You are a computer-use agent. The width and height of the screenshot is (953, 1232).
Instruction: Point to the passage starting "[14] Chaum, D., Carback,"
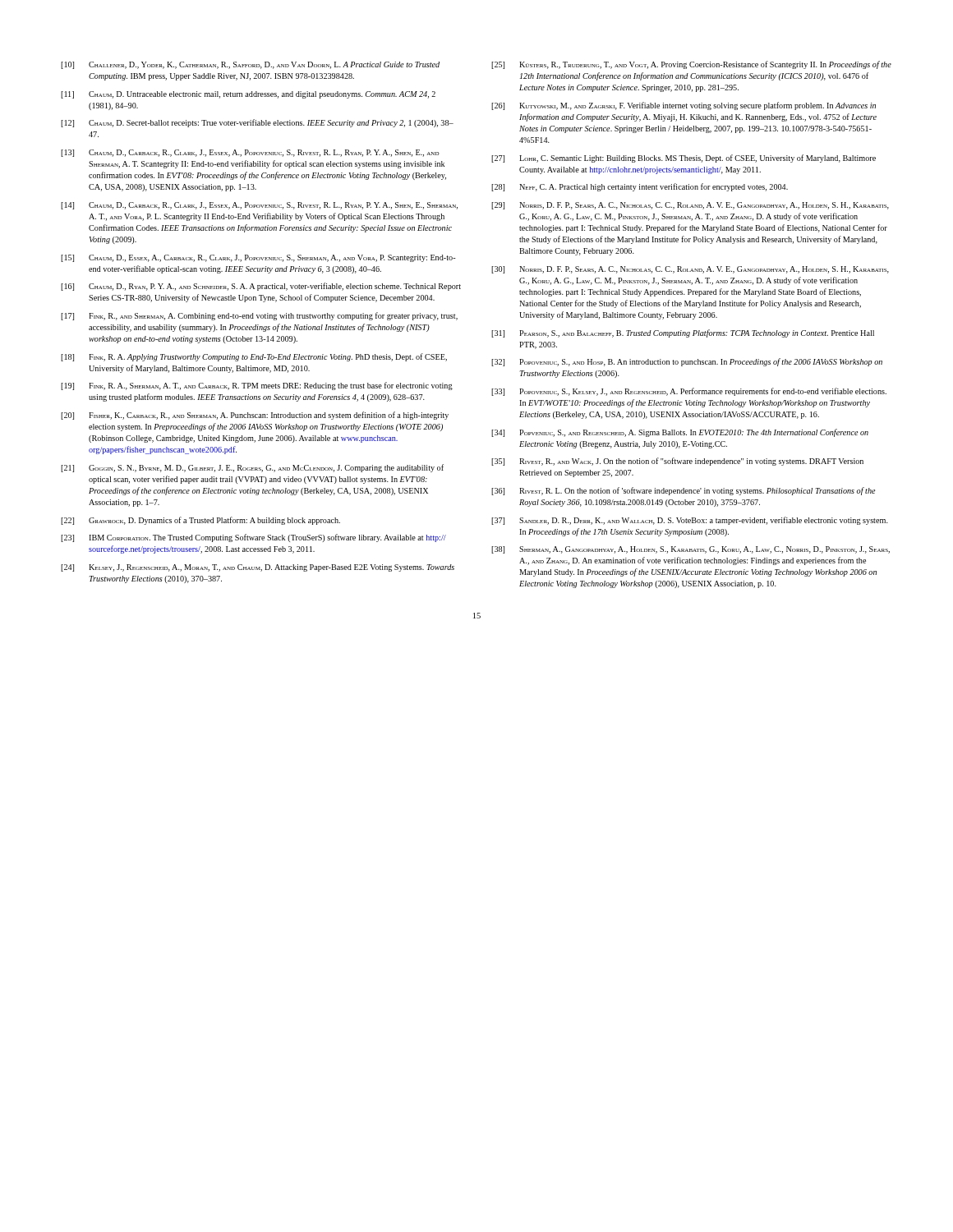coord(261,223)
